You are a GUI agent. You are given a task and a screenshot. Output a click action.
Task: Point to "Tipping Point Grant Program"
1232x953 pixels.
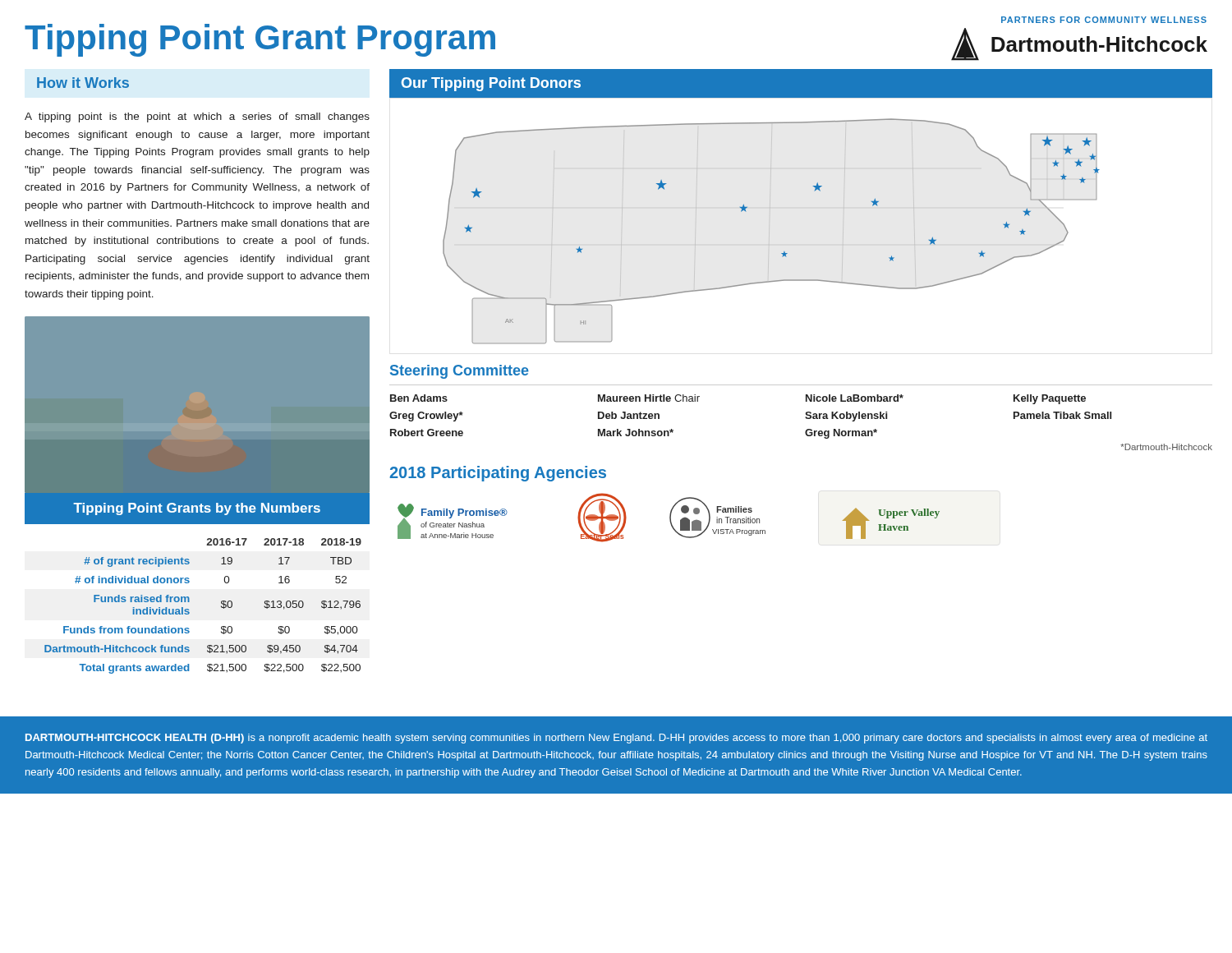click(x=261, y=38)
